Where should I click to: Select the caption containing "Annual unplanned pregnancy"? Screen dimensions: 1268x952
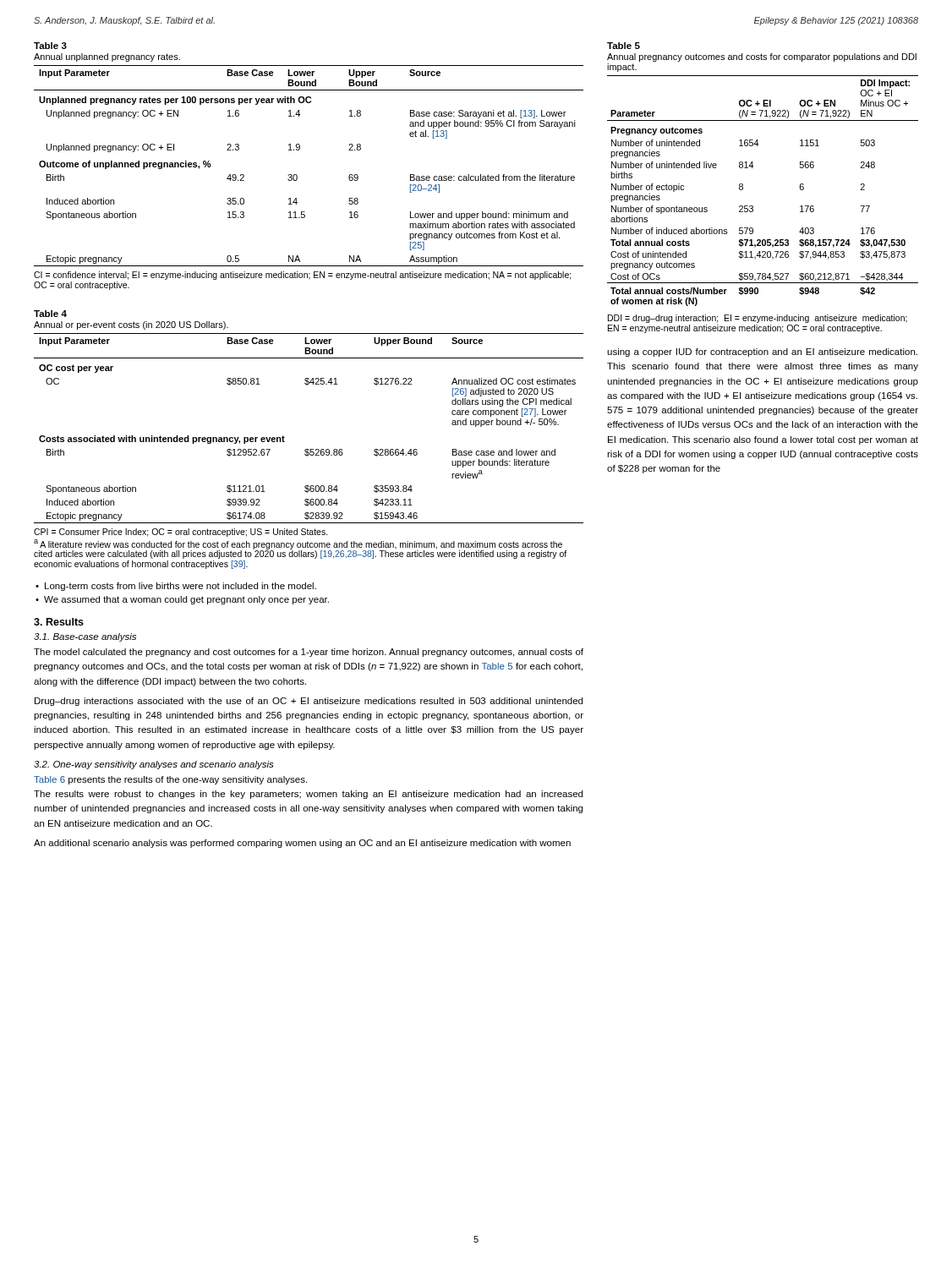pyautogui.click(x=107, y=57)
